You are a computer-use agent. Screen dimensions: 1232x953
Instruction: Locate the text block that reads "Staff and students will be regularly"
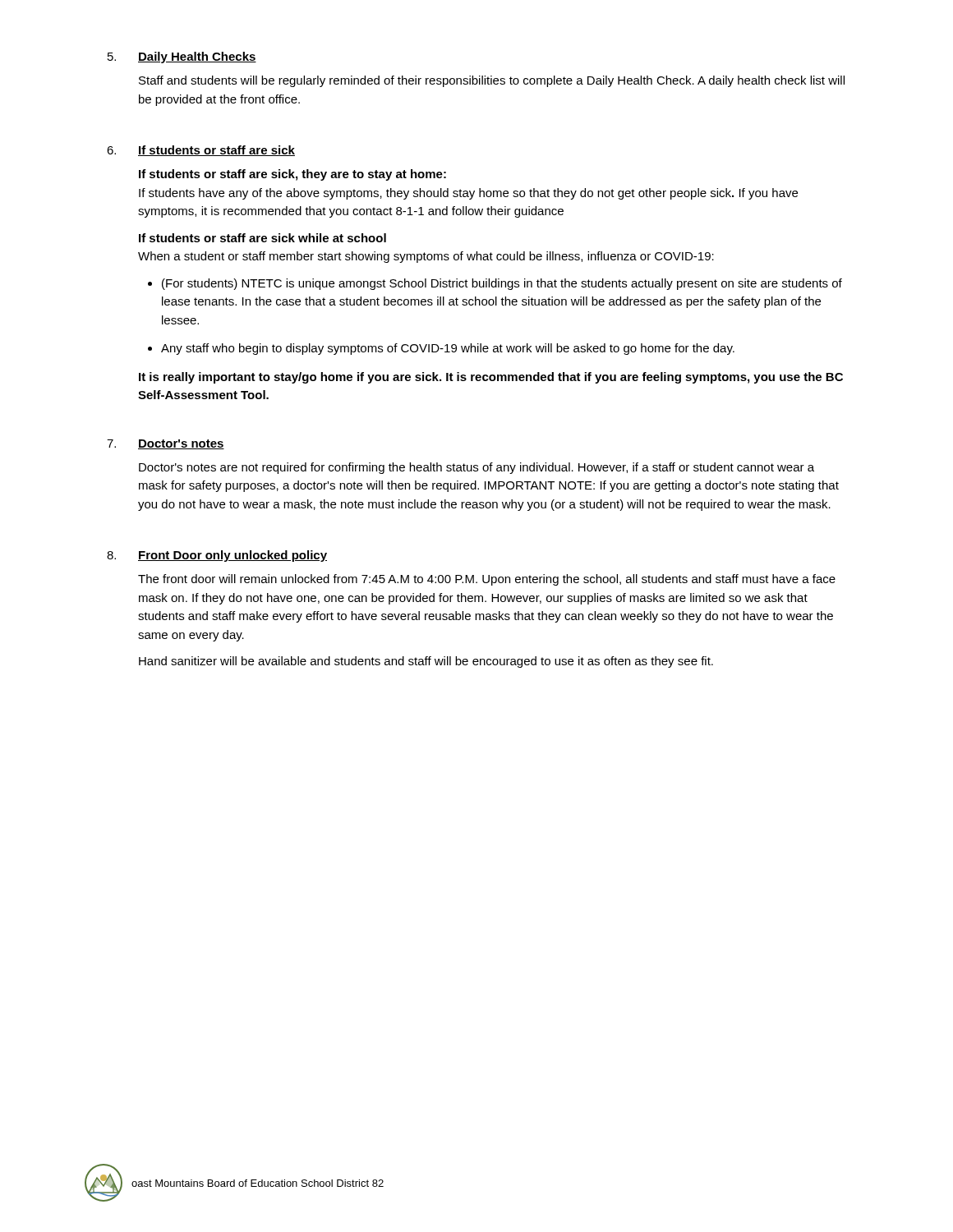pyautogui.click(x=492, y=90)
